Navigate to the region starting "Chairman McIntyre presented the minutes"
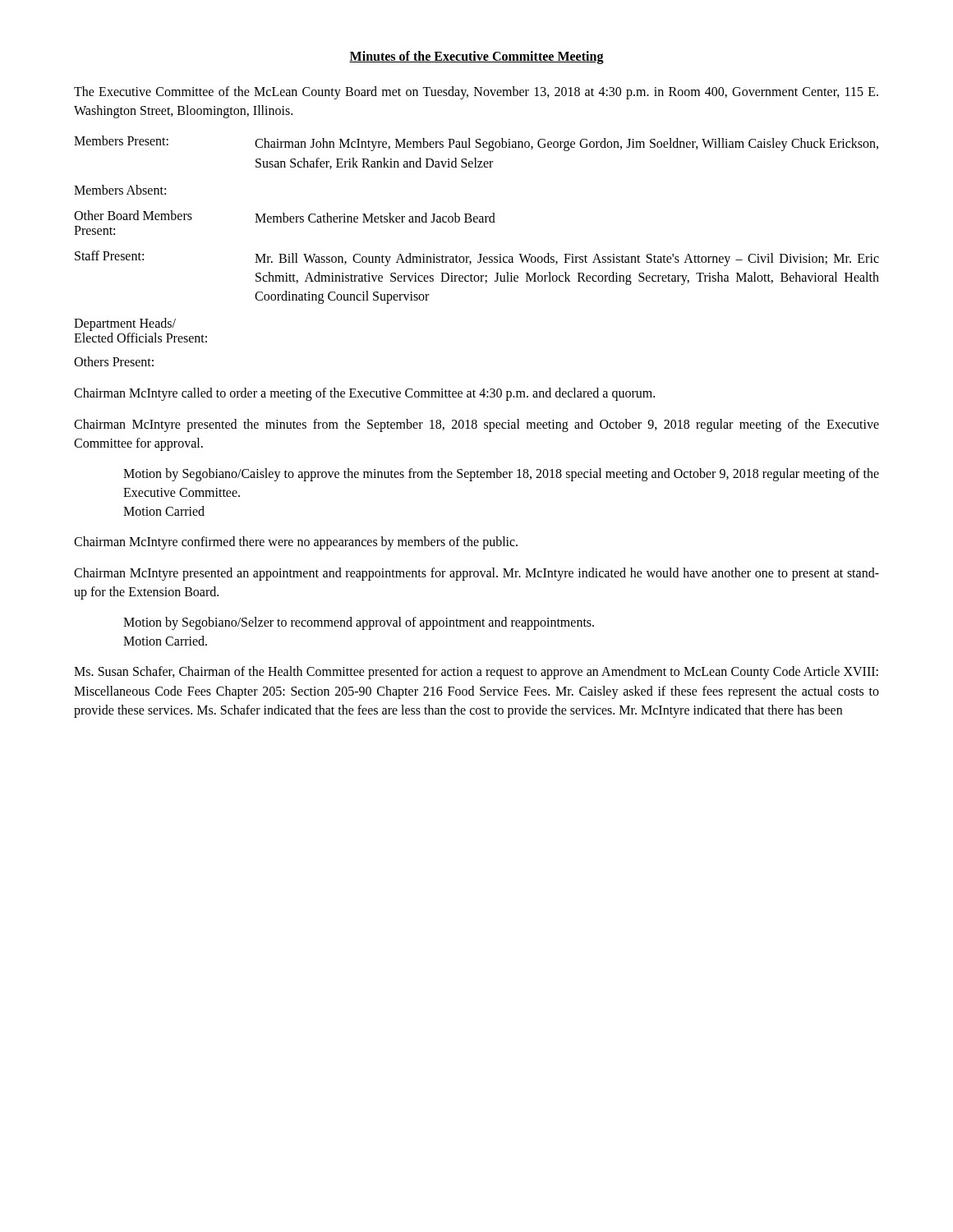The height and width of the screenshot is (1232, 953). pyautogui.click(x=476, y=433)
